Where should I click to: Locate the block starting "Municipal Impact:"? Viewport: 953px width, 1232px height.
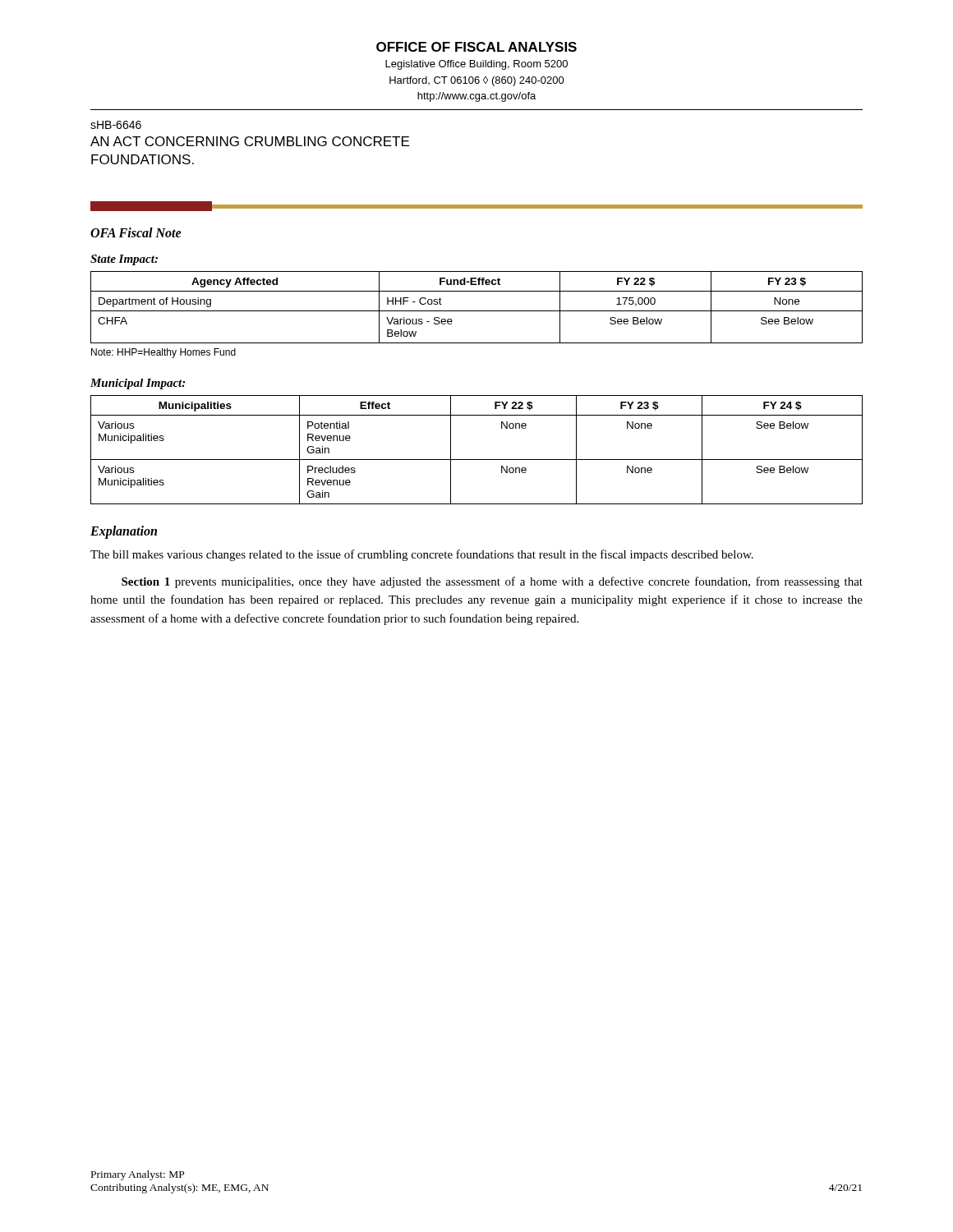tap(138, 383)
